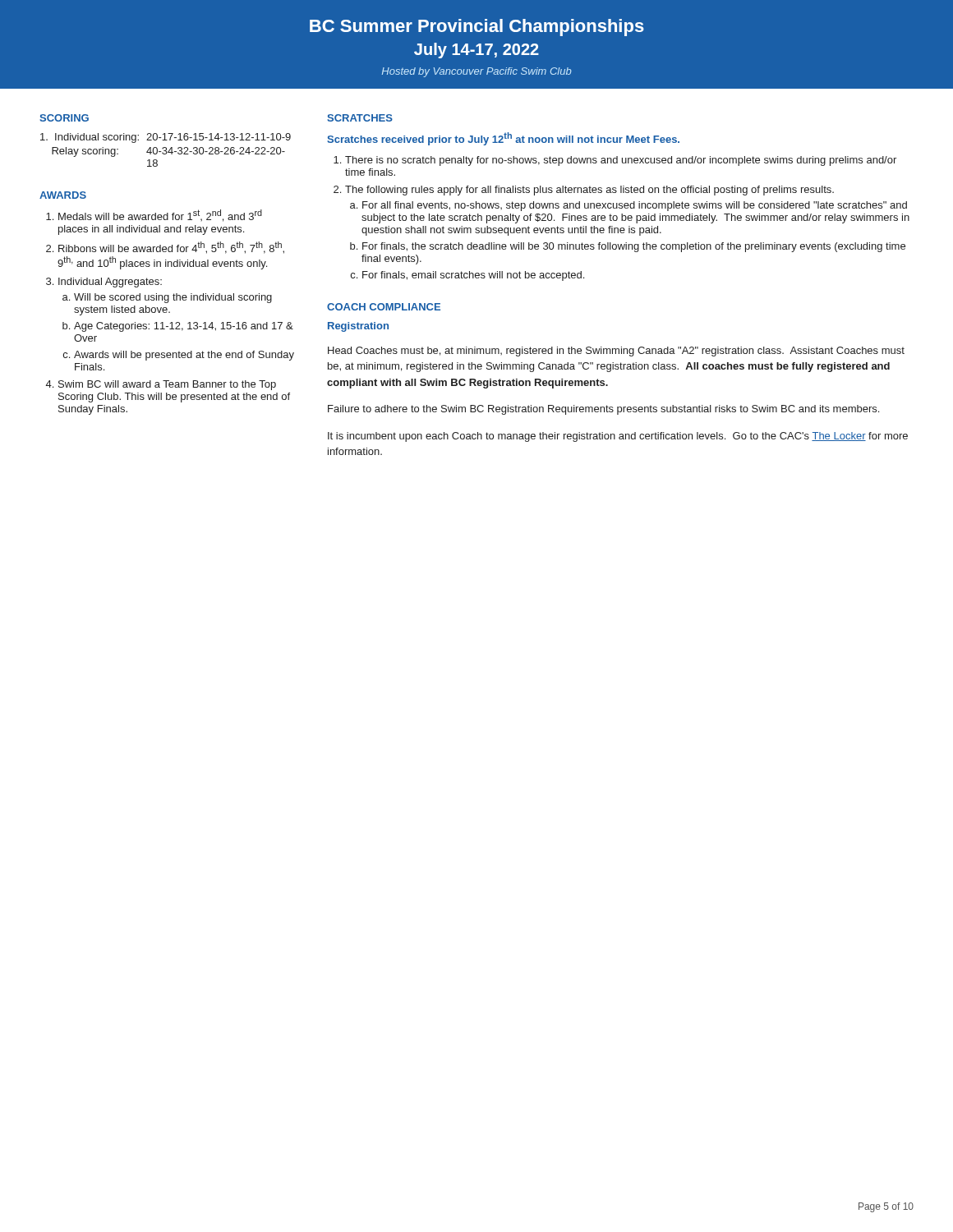The height and width of the screenshot is (1232, 953).
Task: Point to the region starting "For finals, the"
Action: click(634, 252)
